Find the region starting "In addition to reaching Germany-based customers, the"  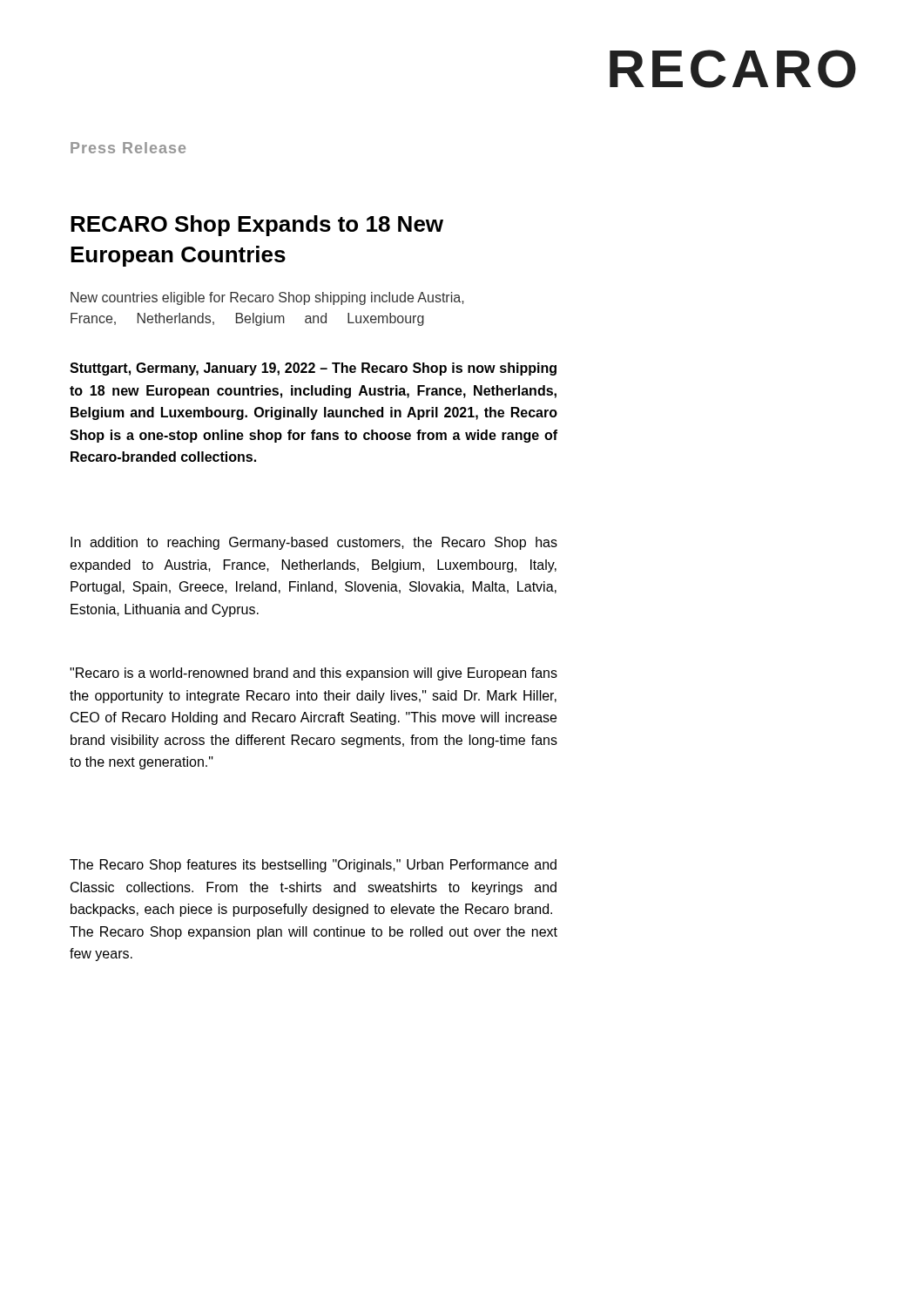(x=314, y=576)
